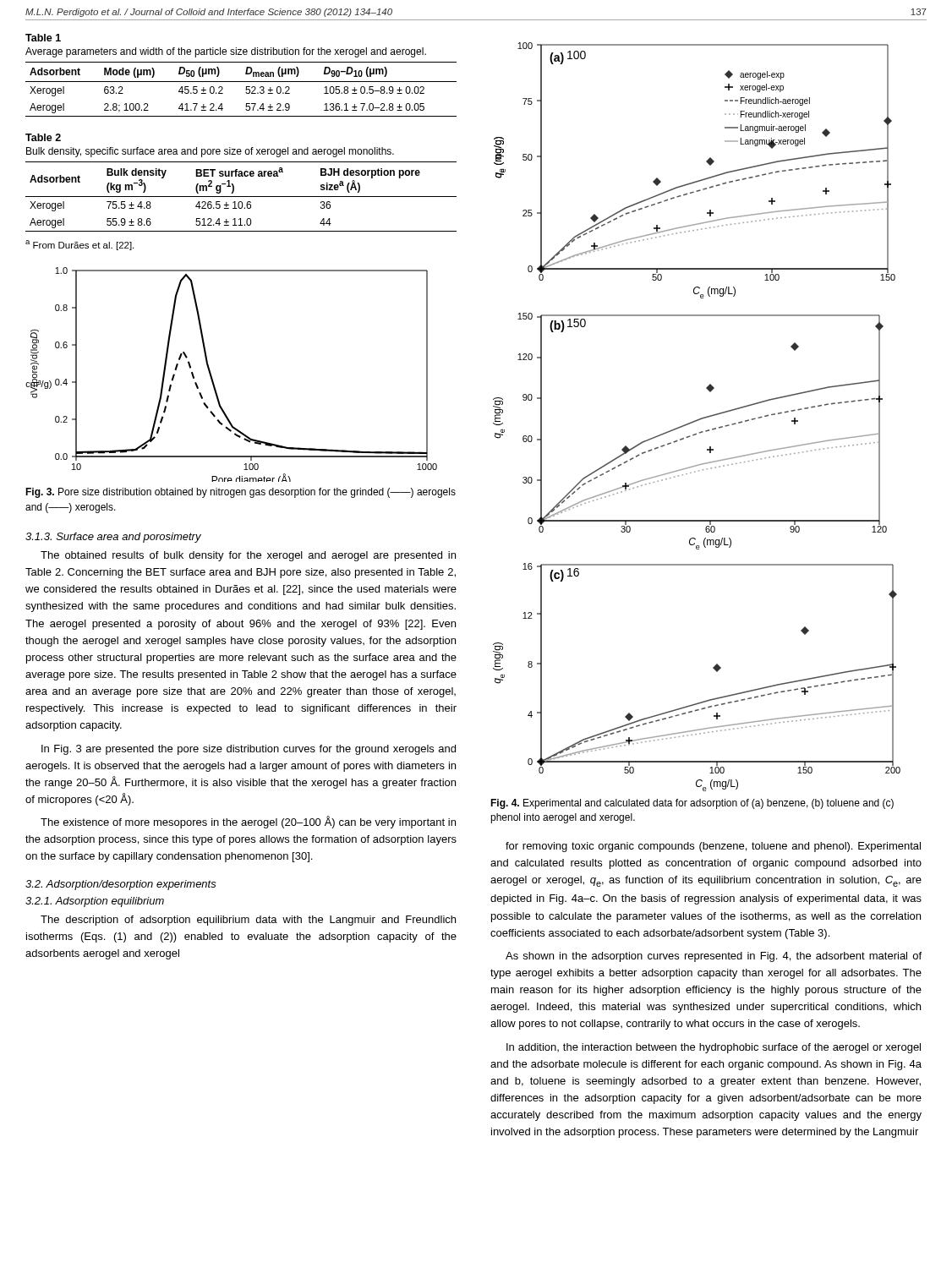
Task: Select the section header that says "3.2. Adsorption/desorption experiments"
Action: click(x=121, y=883)
